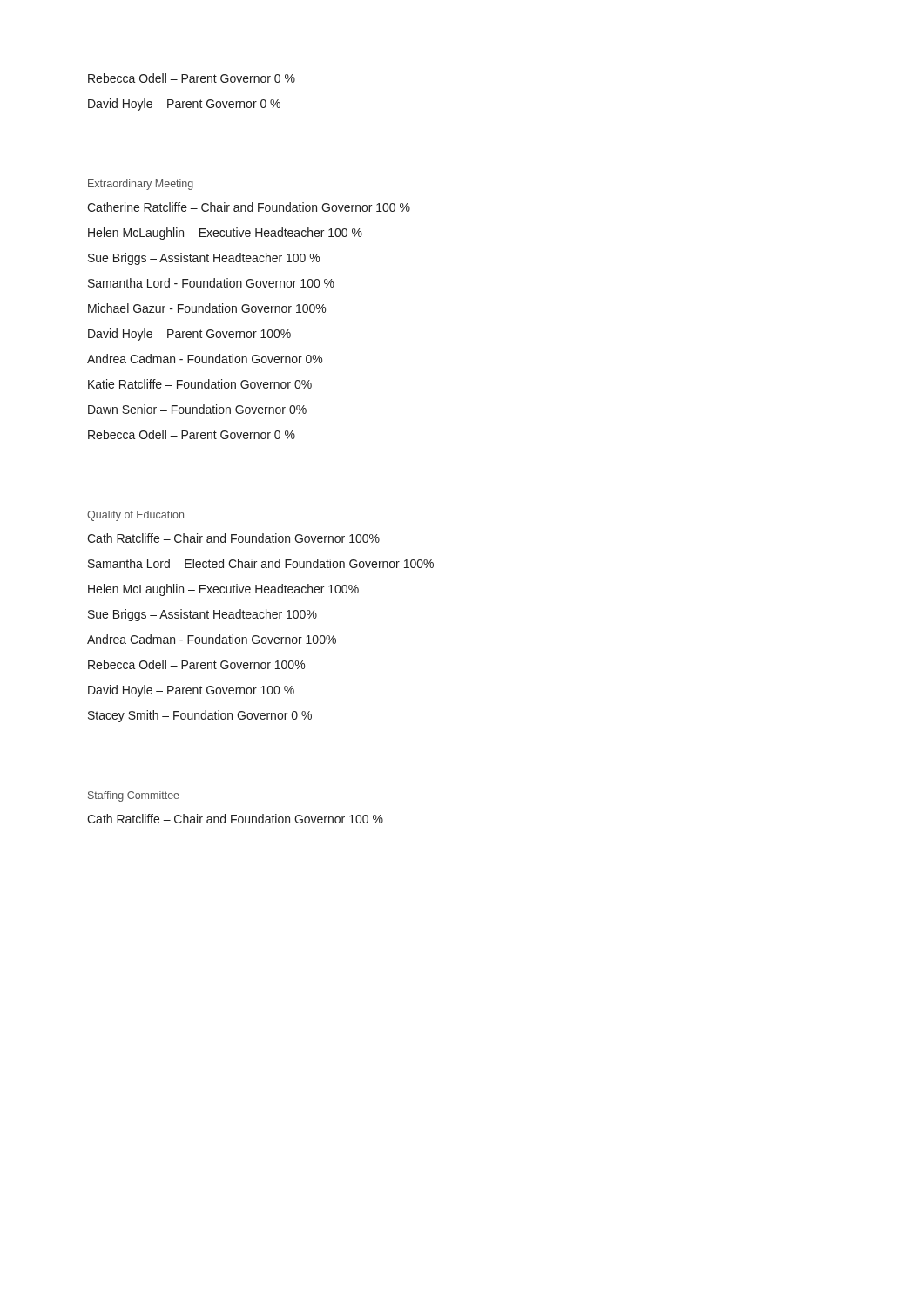Select the list item that reads "Dawn Senior –"
Image resolution: width=924 pixels, height=1307 pixels.
197,410
